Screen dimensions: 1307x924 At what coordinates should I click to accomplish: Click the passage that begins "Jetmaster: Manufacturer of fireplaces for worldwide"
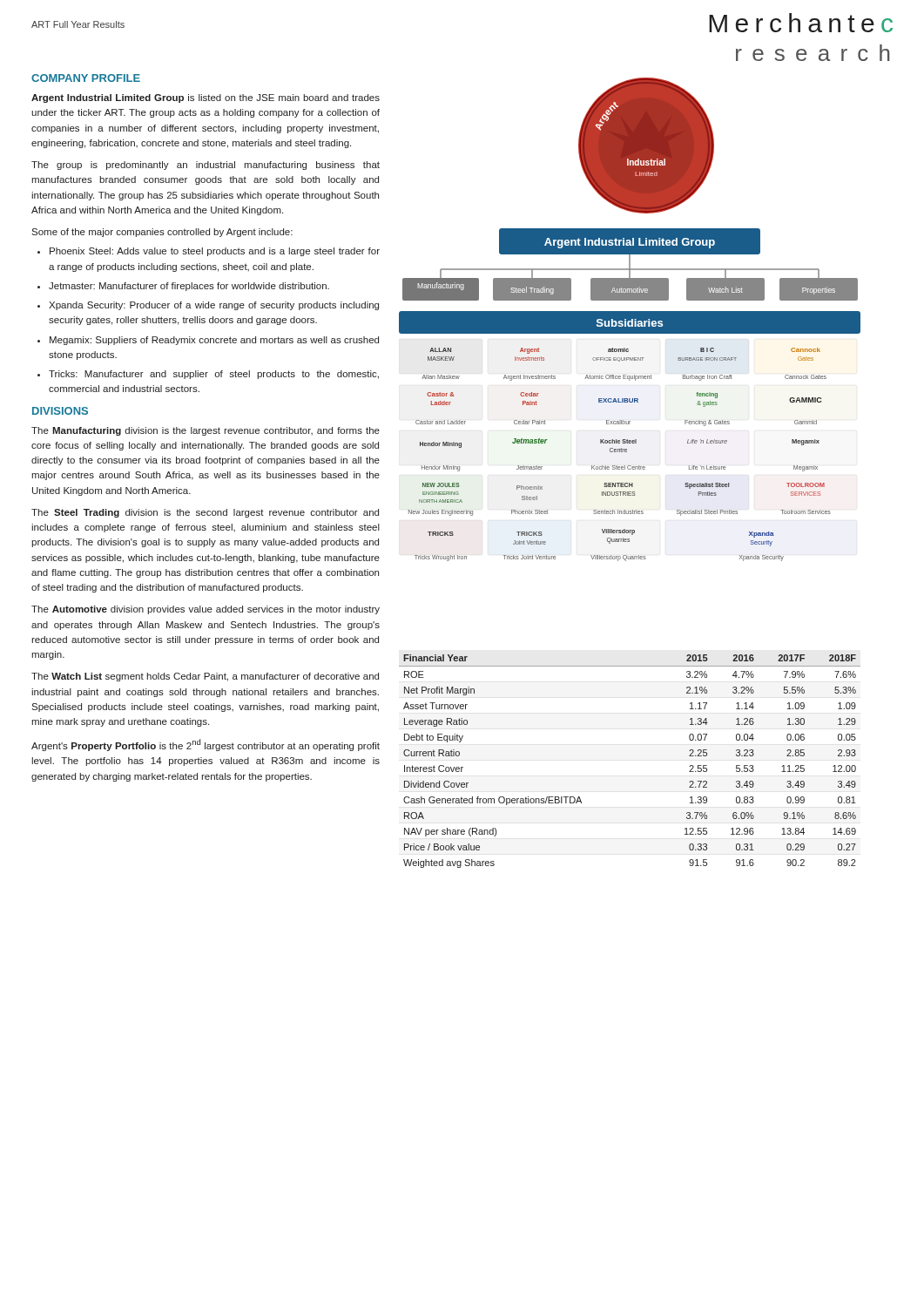click(189, 286)
